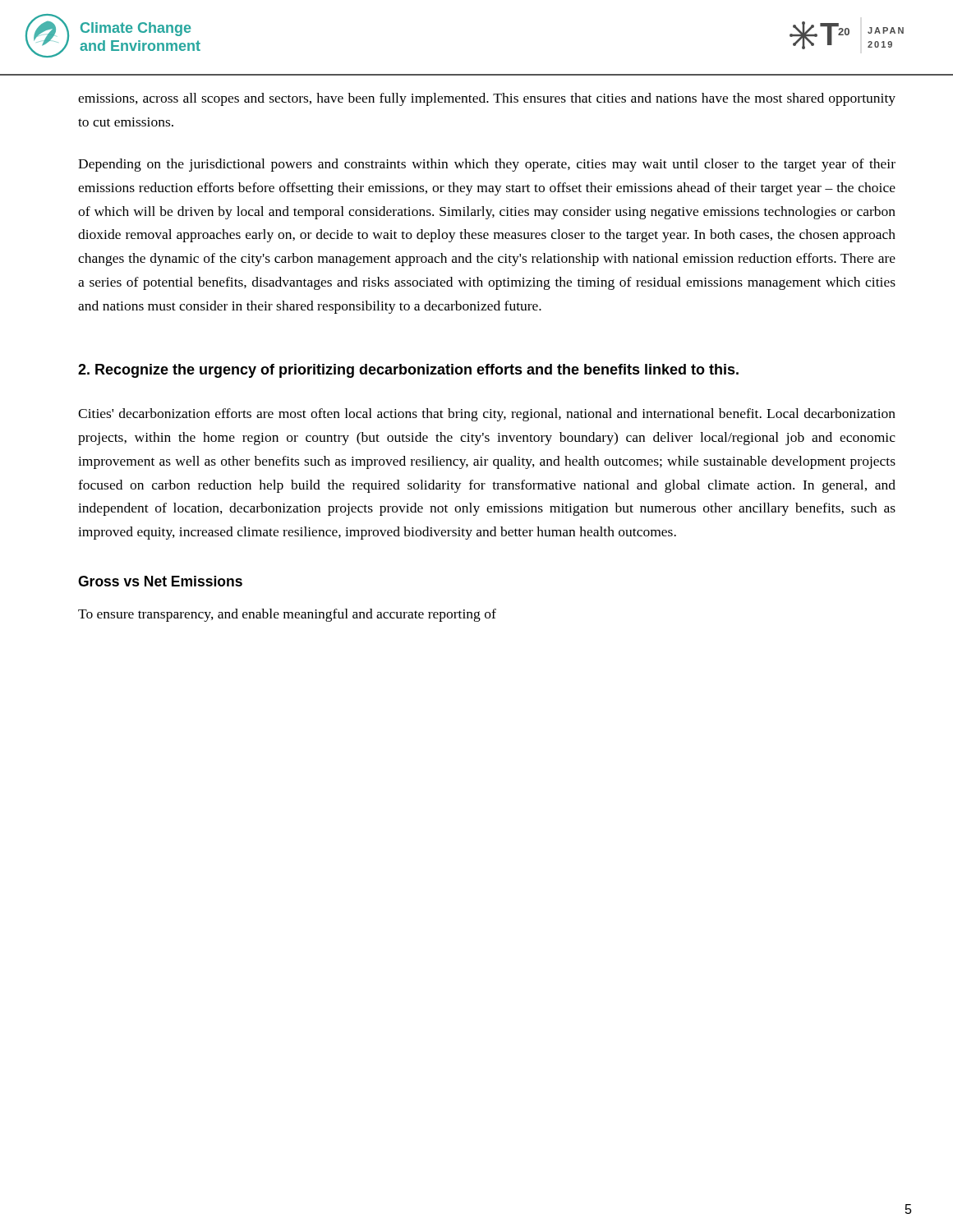Find the region starting "emissions, across all scopes and sectors, have been"

[487, 110]
